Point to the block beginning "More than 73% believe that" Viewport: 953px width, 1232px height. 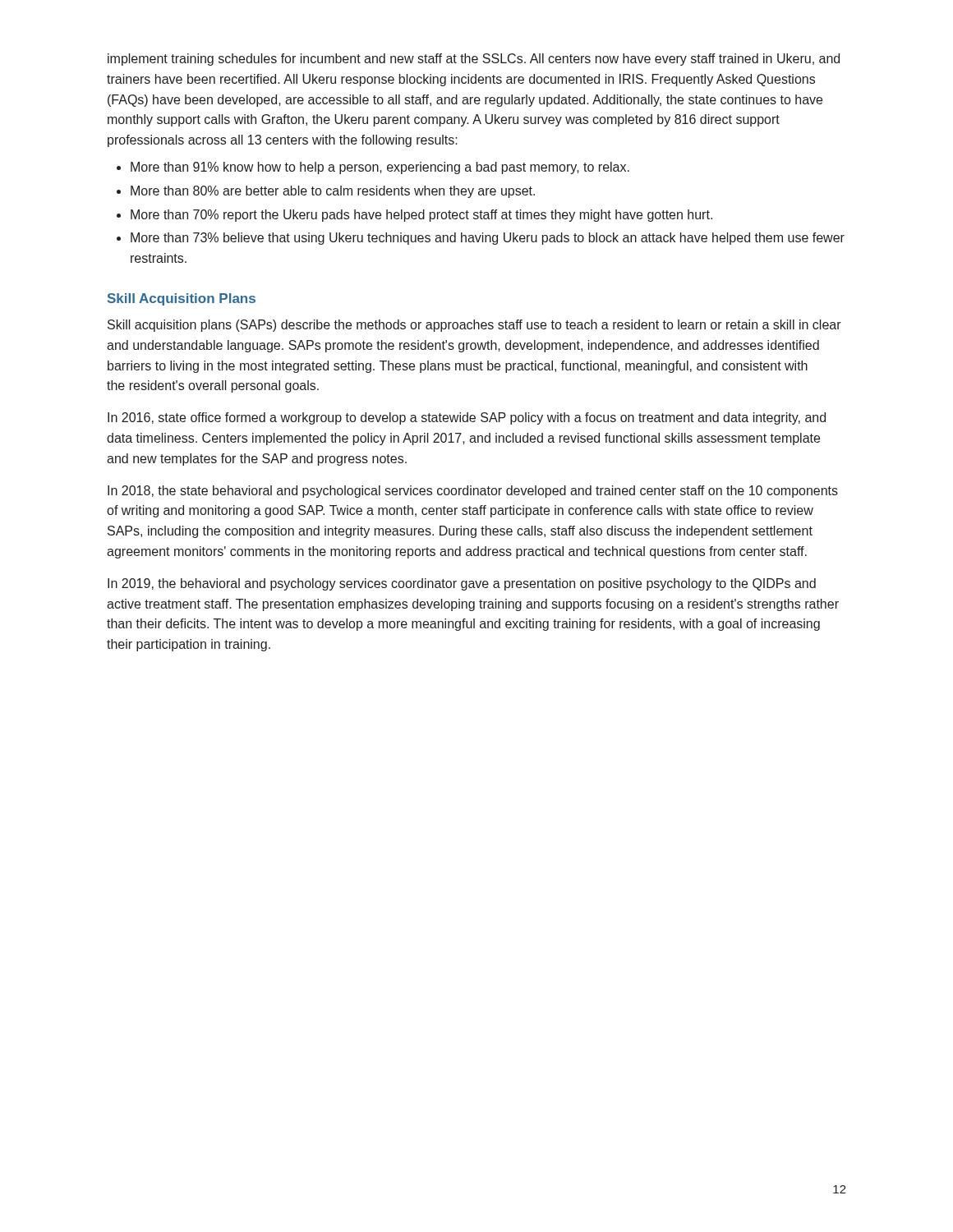(487, 248)
